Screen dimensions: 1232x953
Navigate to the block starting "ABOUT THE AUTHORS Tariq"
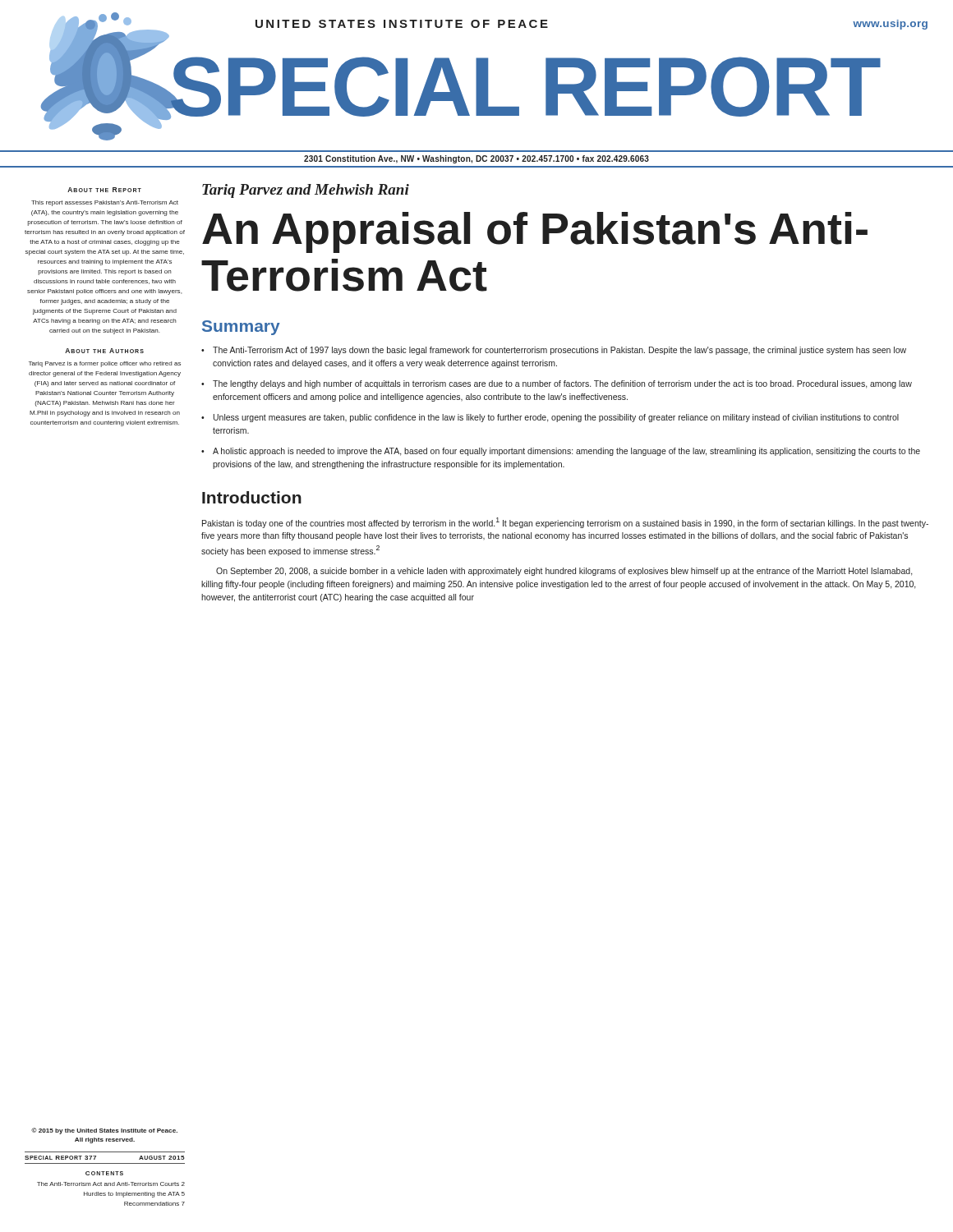[x=105, y=387]
